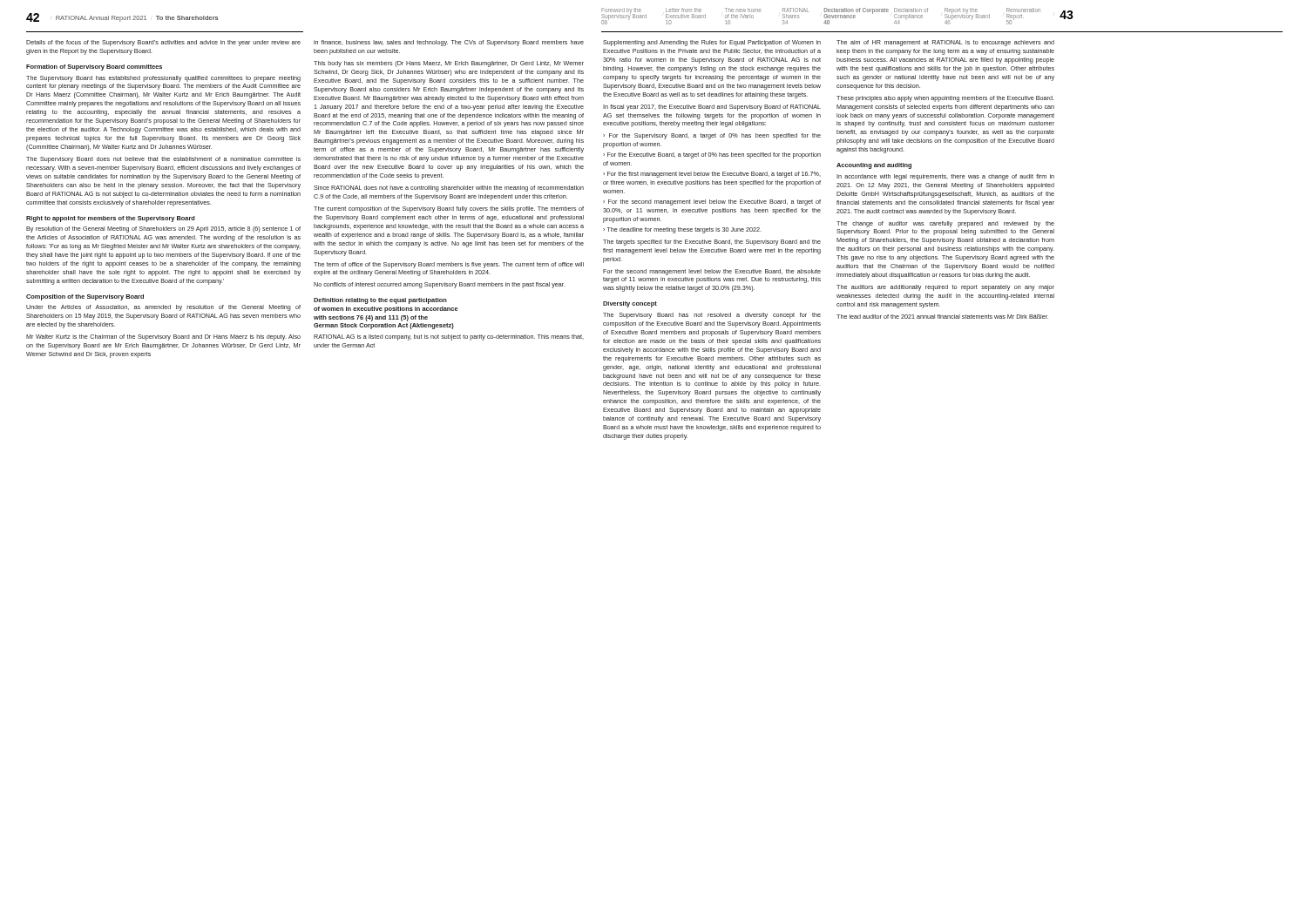The height and width of the screenshot is (924, 1307).
Task: Select the passage starting "The aim of"
Action: [x=945, y=64]
